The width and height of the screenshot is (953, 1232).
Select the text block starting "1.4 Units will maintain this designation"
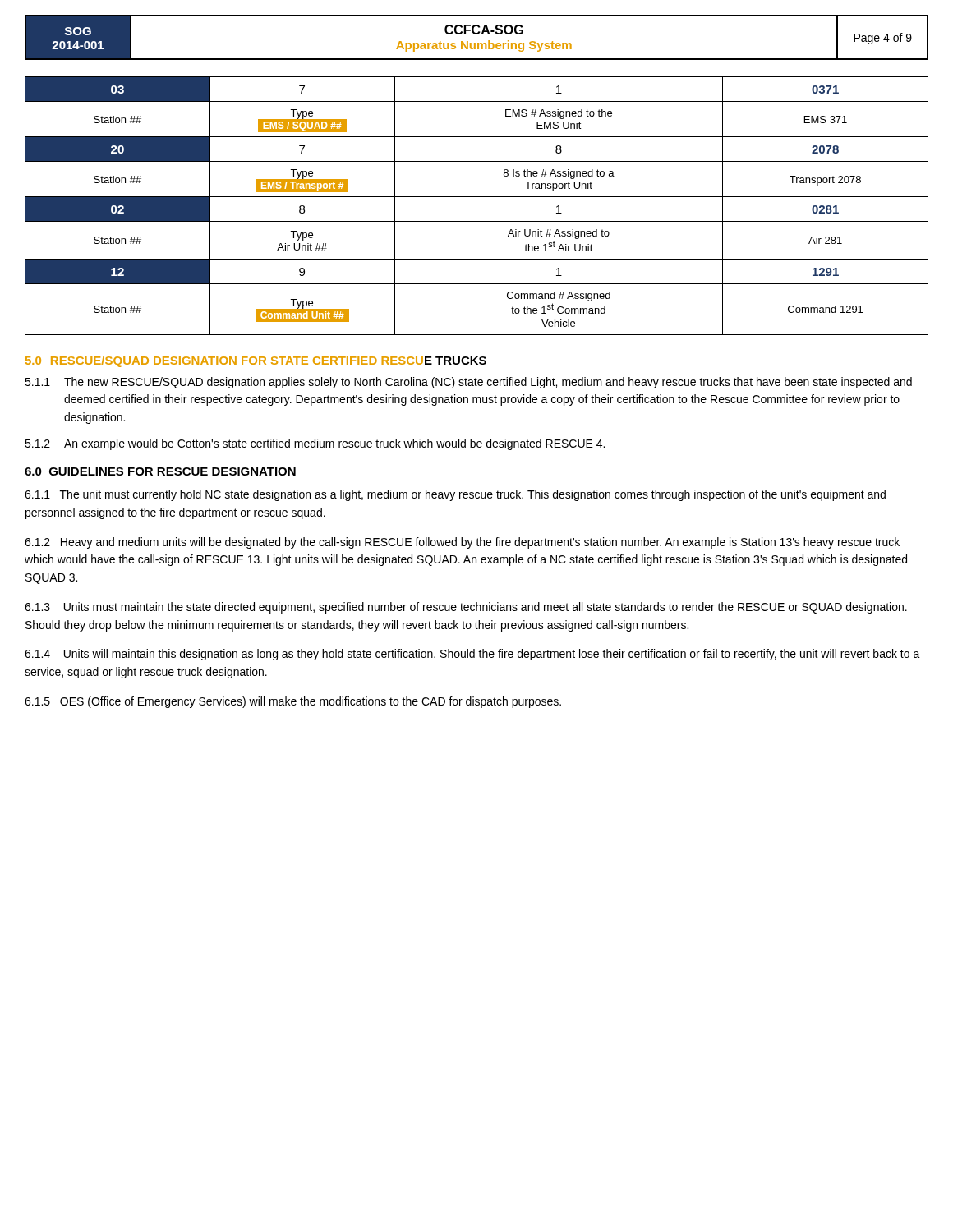pyautogui.click(x=472, y=663)
